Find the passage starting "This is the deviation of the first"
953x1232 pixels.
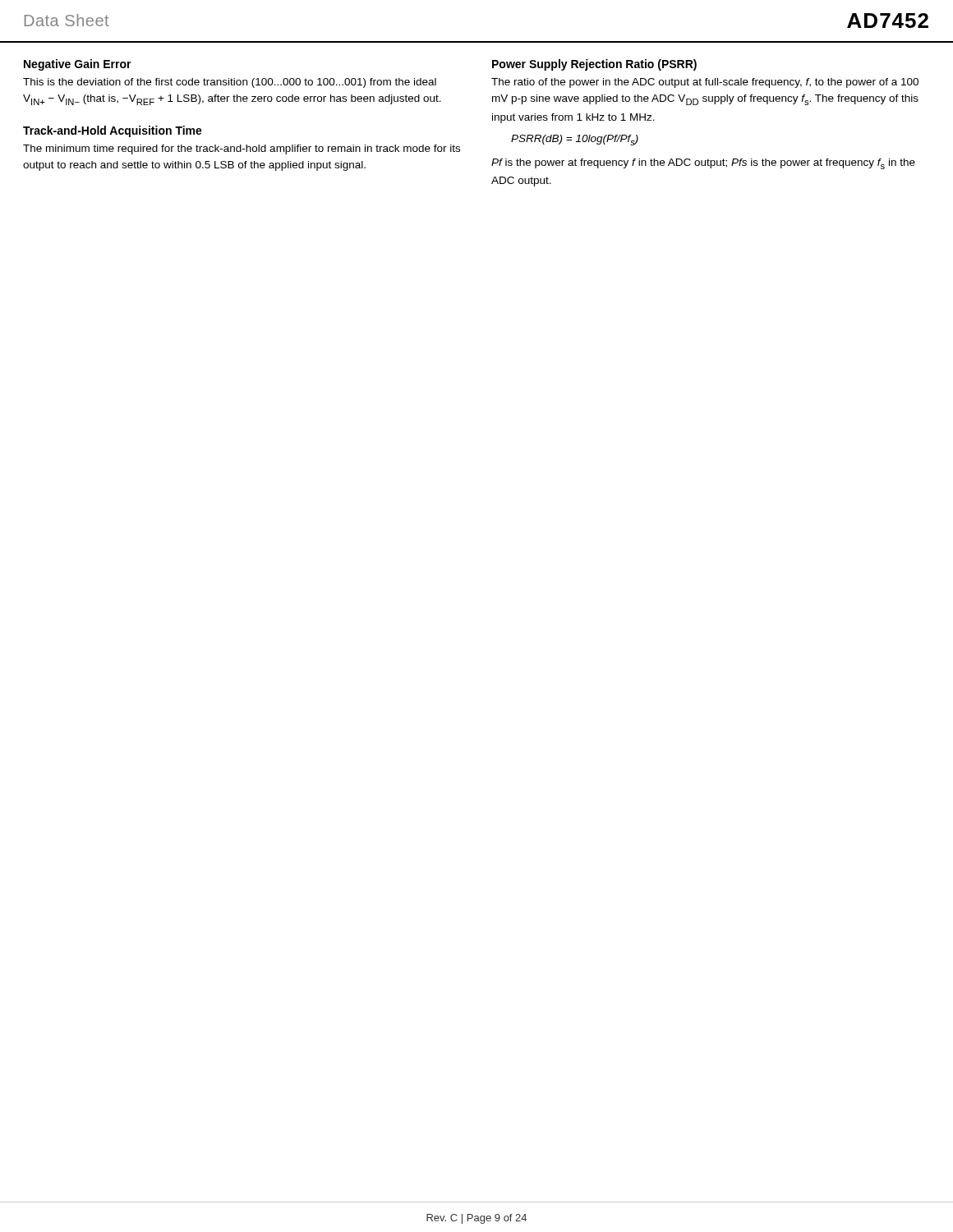coord(232,91)
